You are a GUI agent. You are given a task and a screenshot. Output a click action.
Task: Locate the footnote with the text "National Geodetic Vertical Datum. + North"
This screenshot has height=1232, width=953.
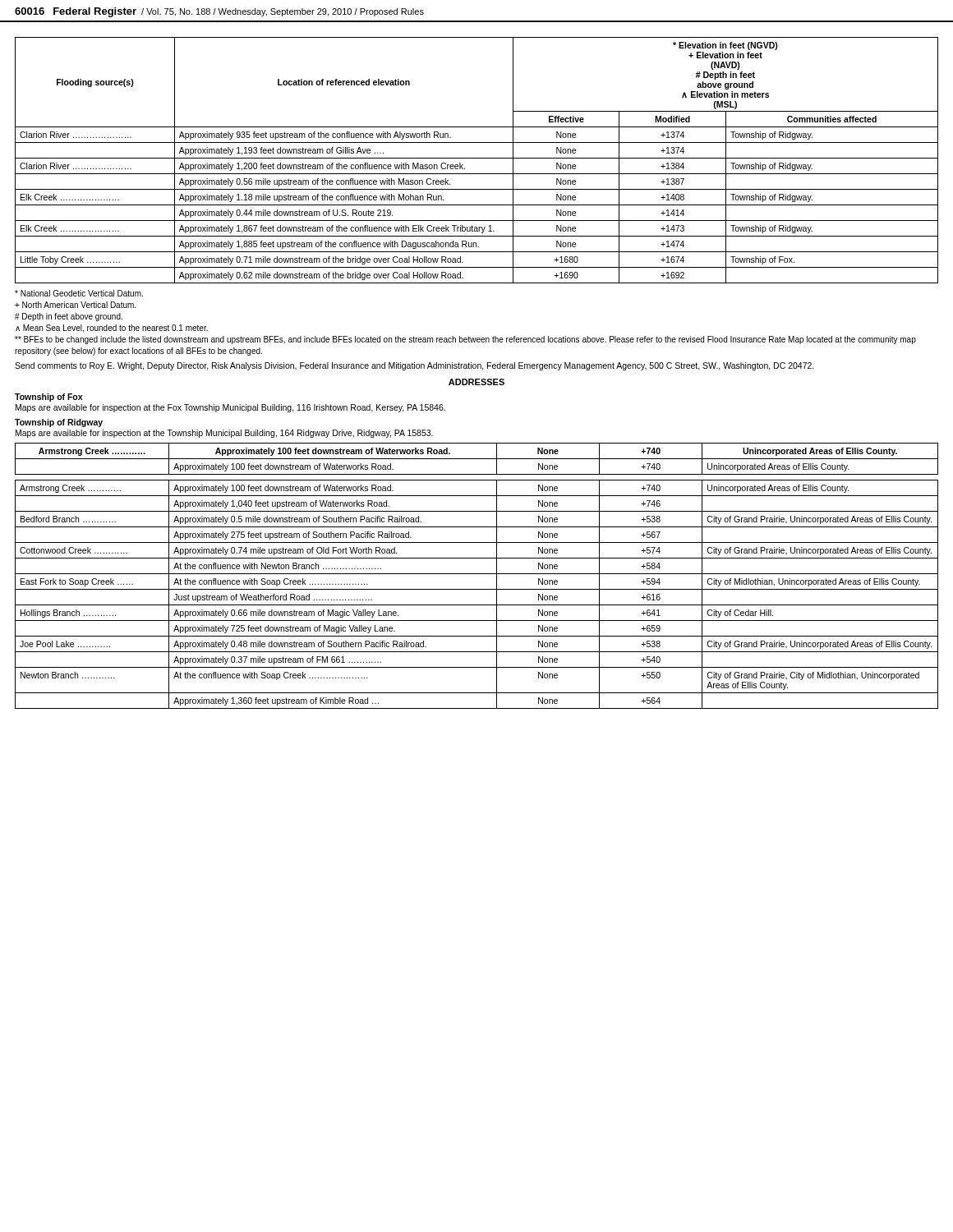click(79, 293)
